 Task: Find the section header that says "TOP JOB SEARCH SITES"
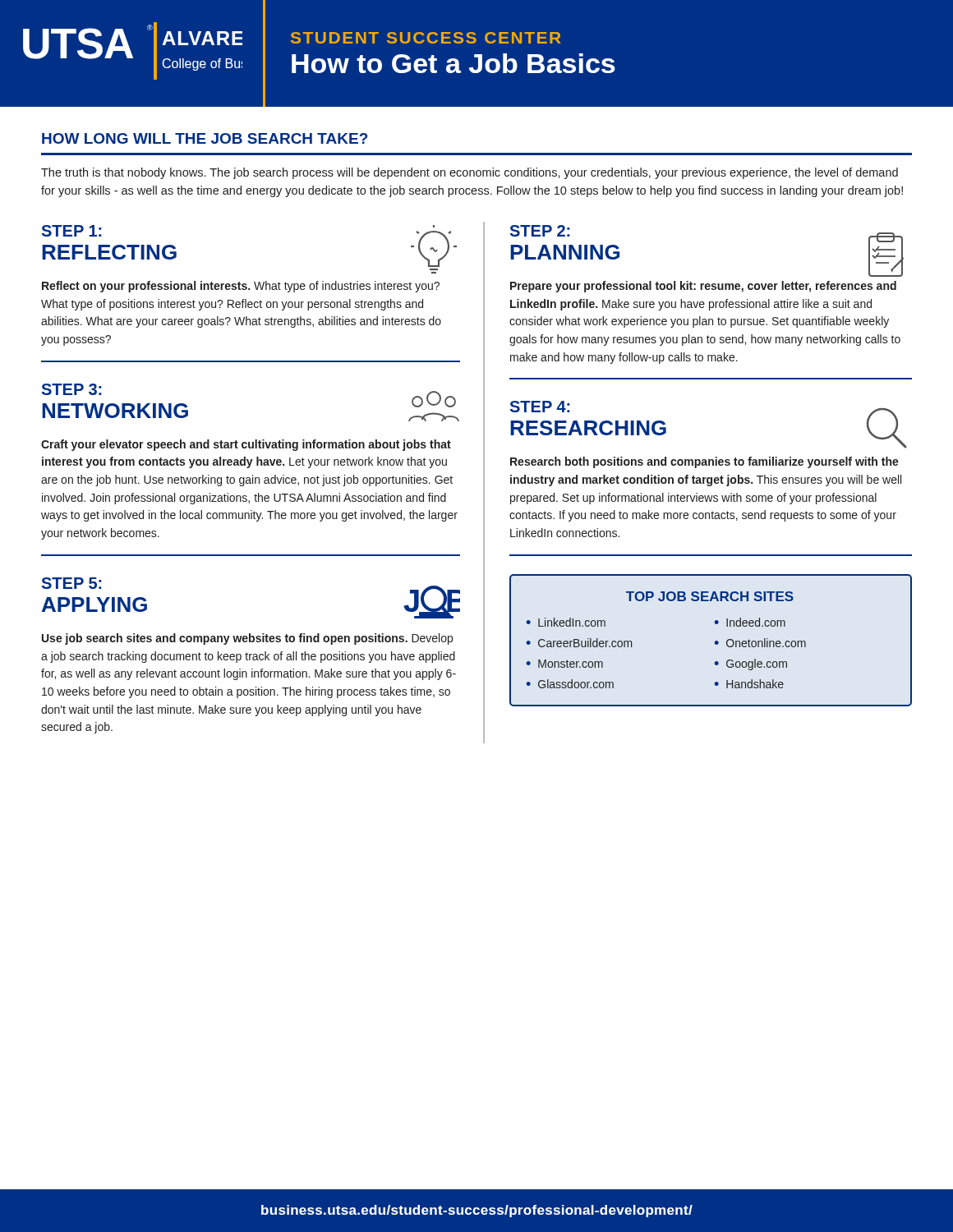710,597
